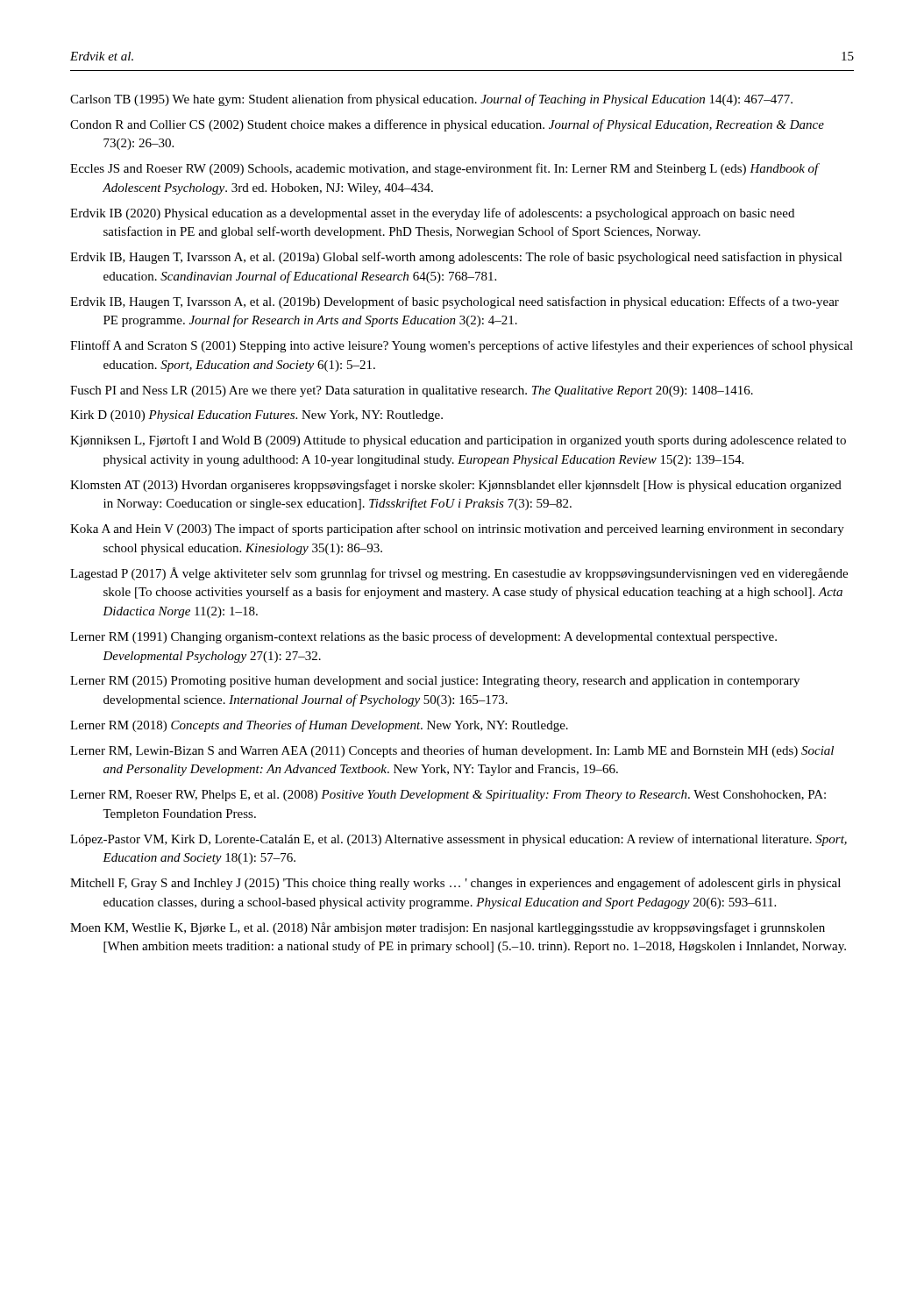Find the list item containing "López-Pastor VM, Kirk"

[459, 848]
